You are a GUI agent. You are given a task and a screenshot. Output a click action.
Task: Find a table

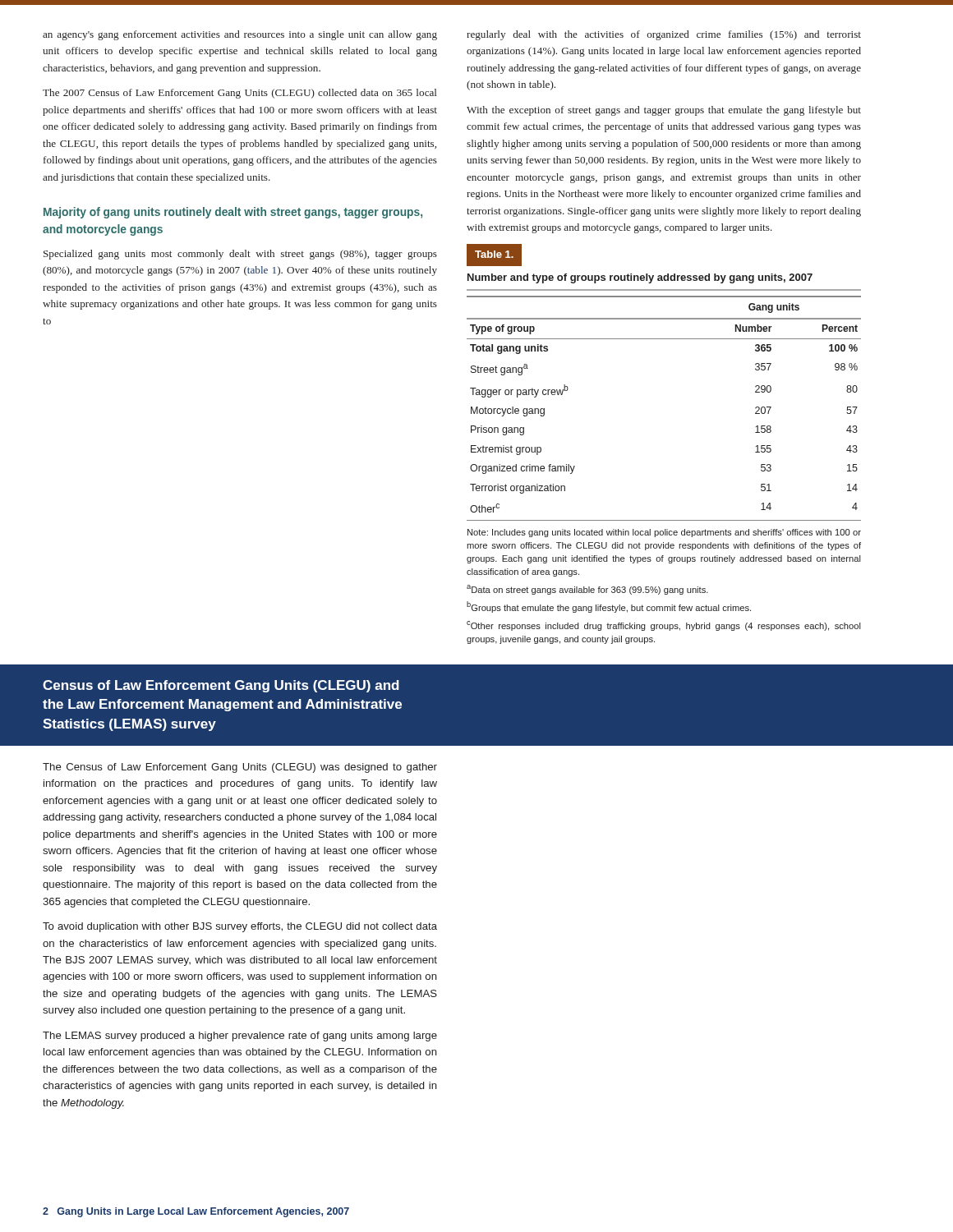point(664,468)
